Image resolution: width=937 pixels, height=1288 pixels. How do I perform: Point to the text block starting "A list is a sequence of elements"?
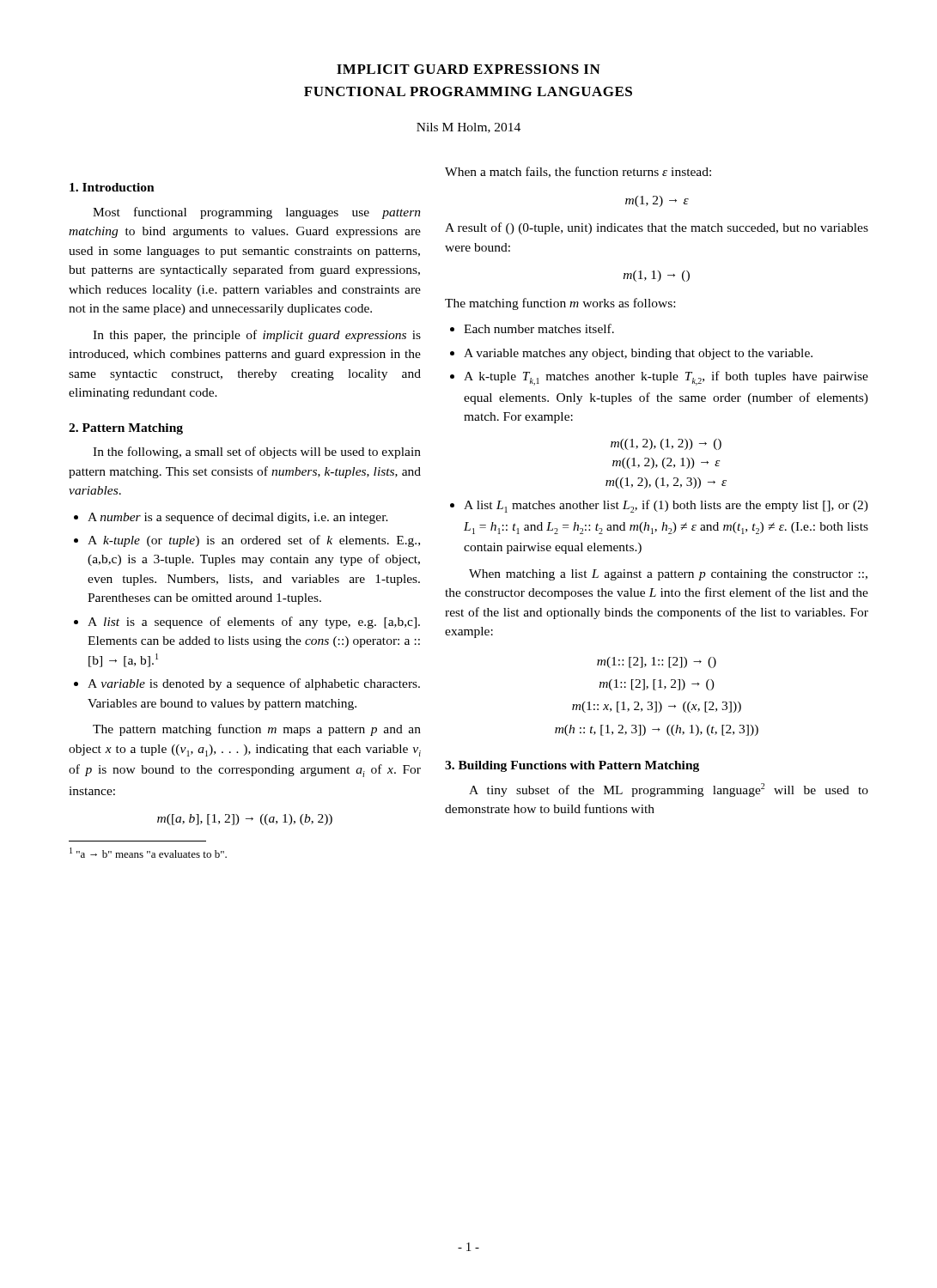coord(254,641)
